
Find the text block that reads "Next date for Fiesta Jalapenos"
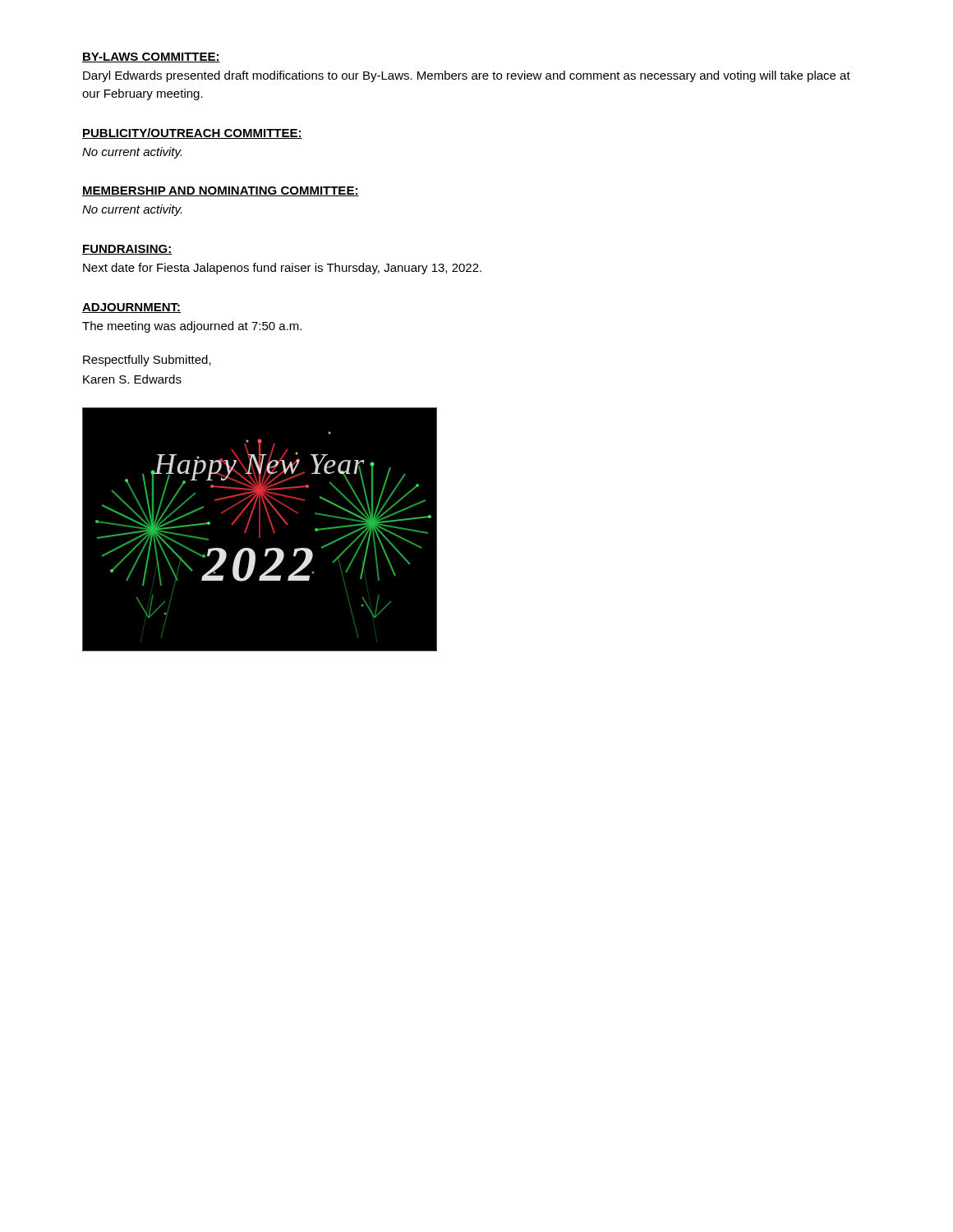click(282, 267)
